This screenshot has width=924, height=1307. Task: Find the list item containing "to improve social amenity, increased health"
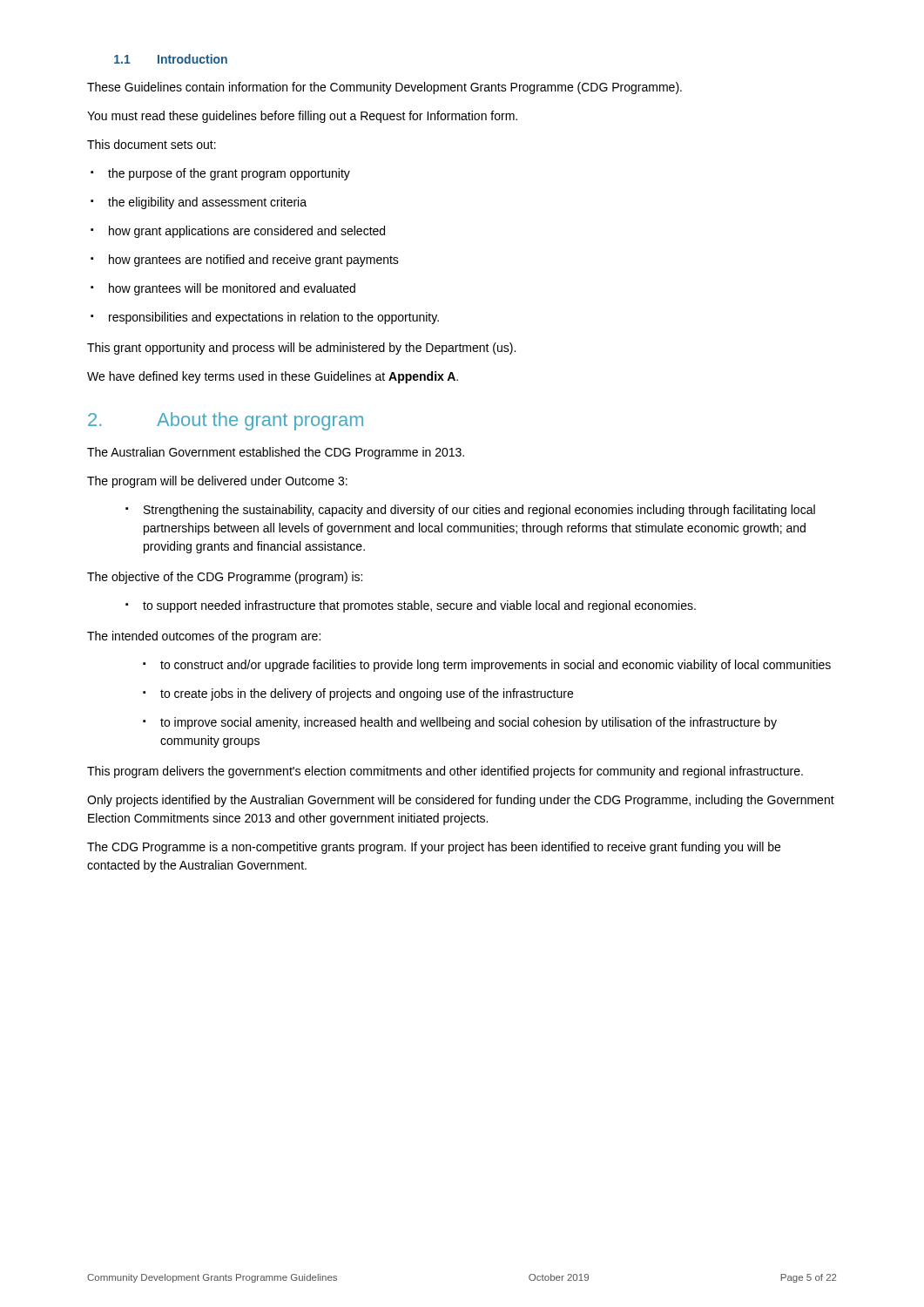click(x=488, y=732)
